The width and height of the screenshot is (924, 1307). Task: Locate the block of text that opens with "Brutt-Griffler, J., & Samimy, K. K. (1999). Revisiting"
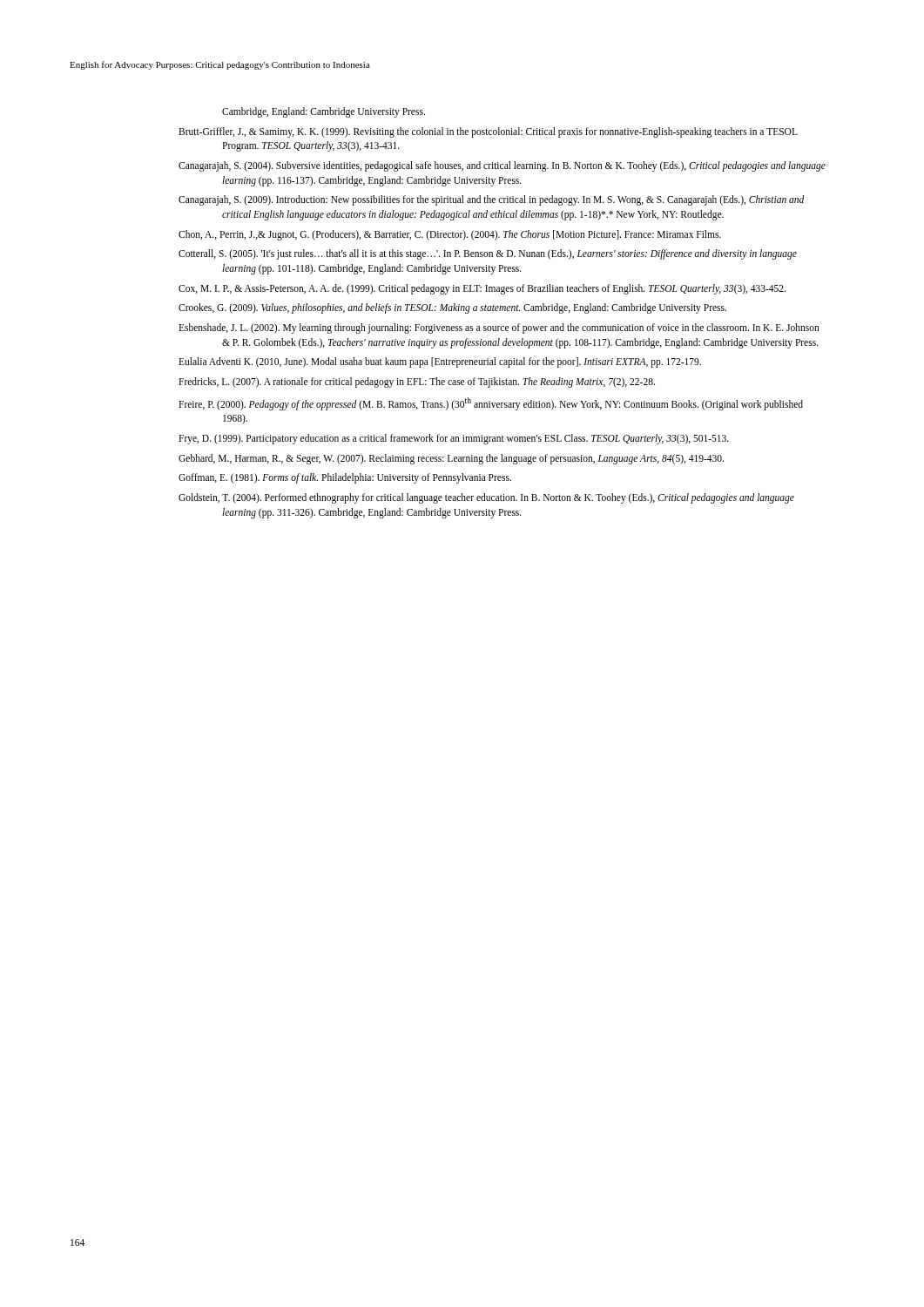pyautogui.click(x=488, y=139)
